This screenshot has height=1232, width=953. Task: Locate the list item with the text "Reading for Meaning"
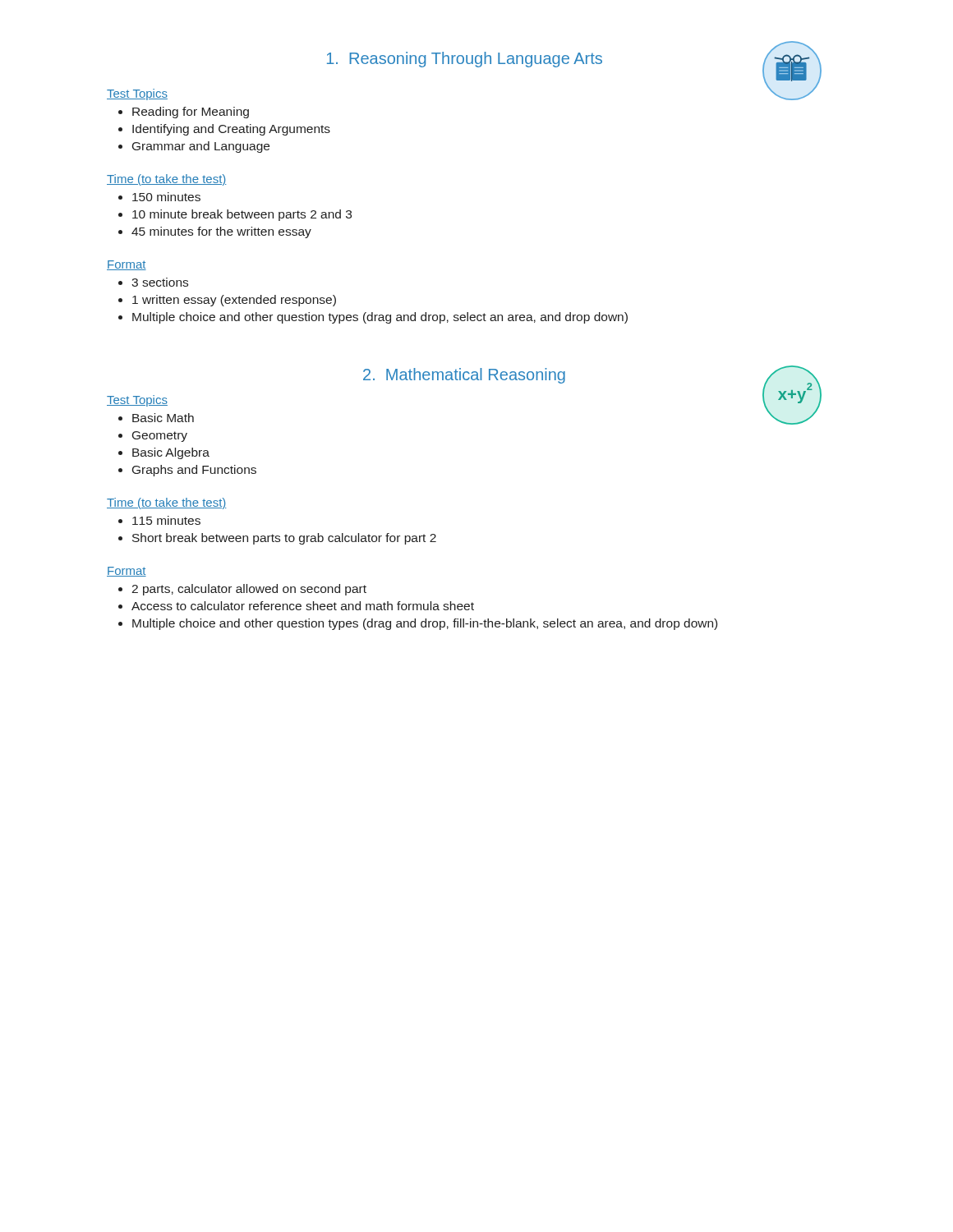coord(191,113)
